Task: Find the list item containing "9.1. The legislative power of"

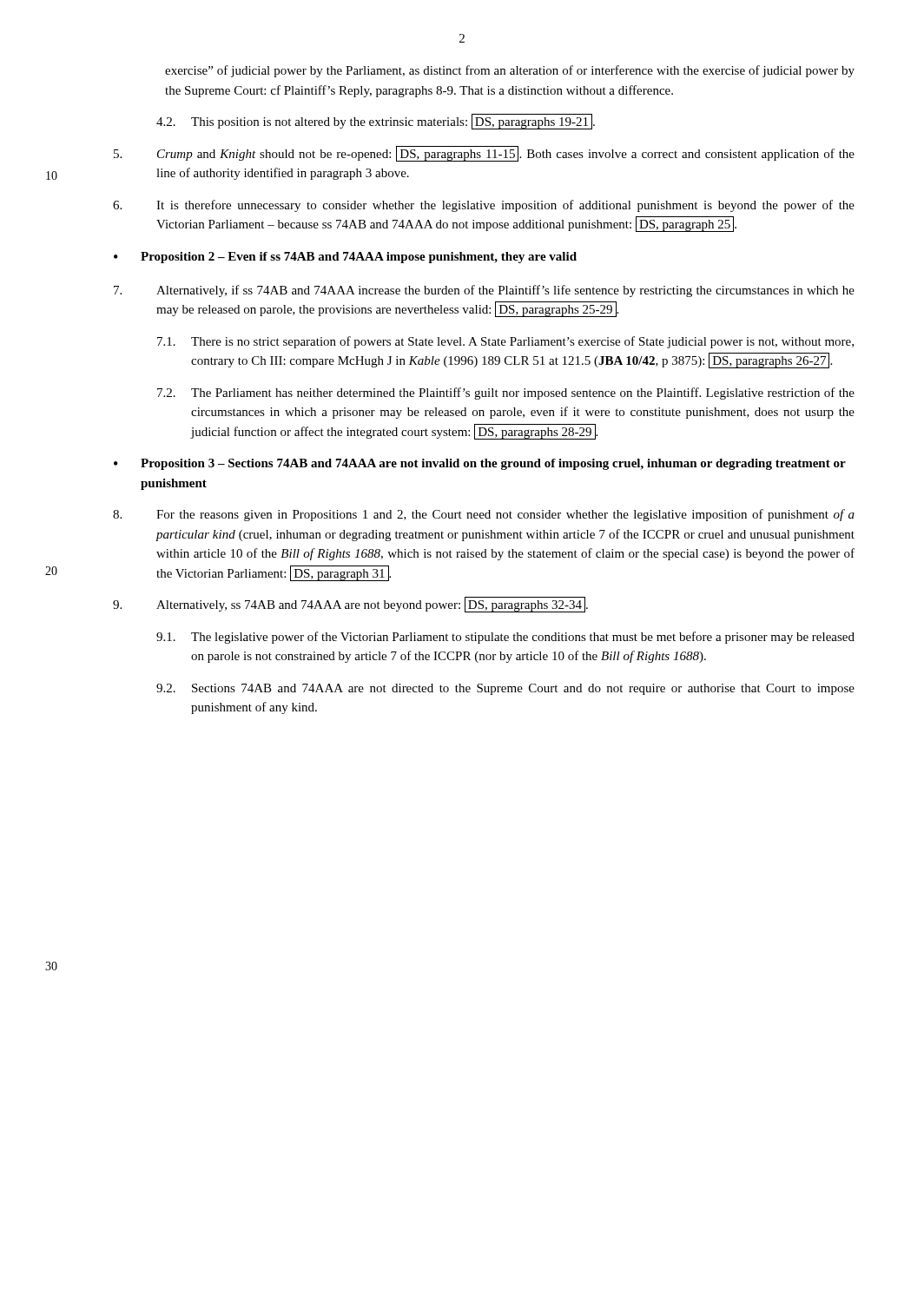Action: [505, 646]
